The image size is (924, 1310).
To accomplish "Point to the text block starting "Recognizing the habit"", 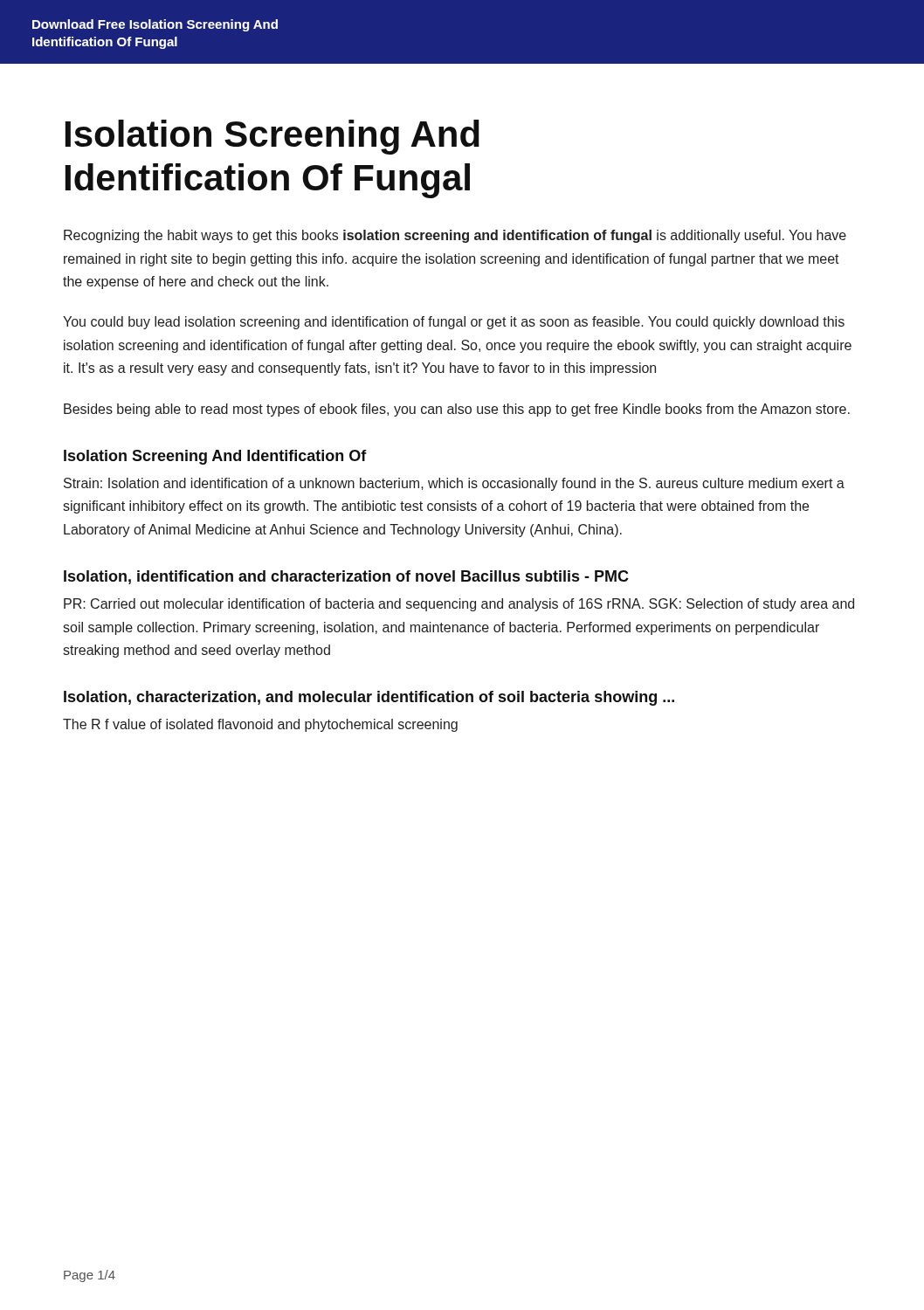I will click(x=455, y=259).
